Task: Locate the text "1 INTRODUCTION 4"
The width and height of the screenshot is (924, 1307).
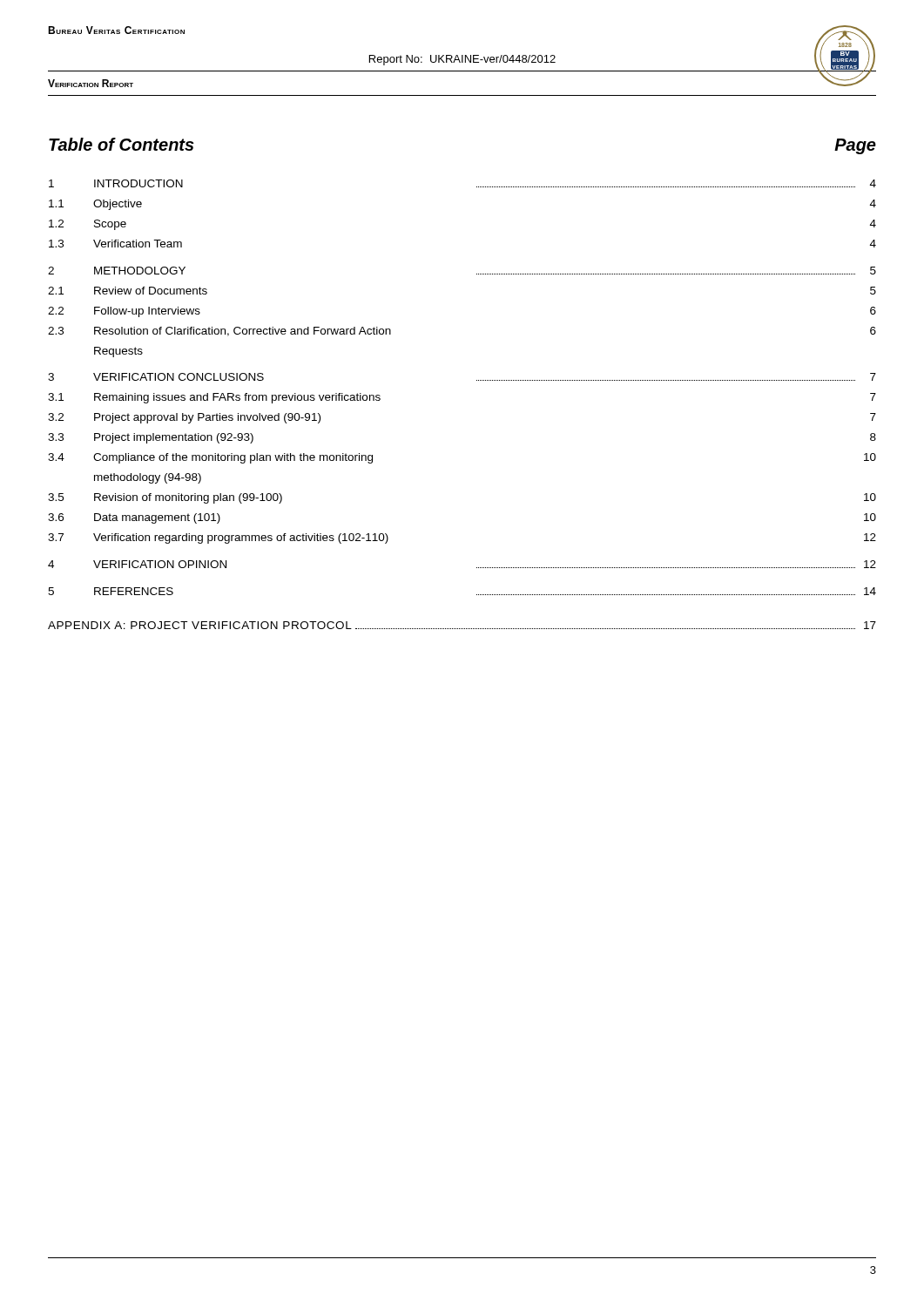Action: coord(51,183)
